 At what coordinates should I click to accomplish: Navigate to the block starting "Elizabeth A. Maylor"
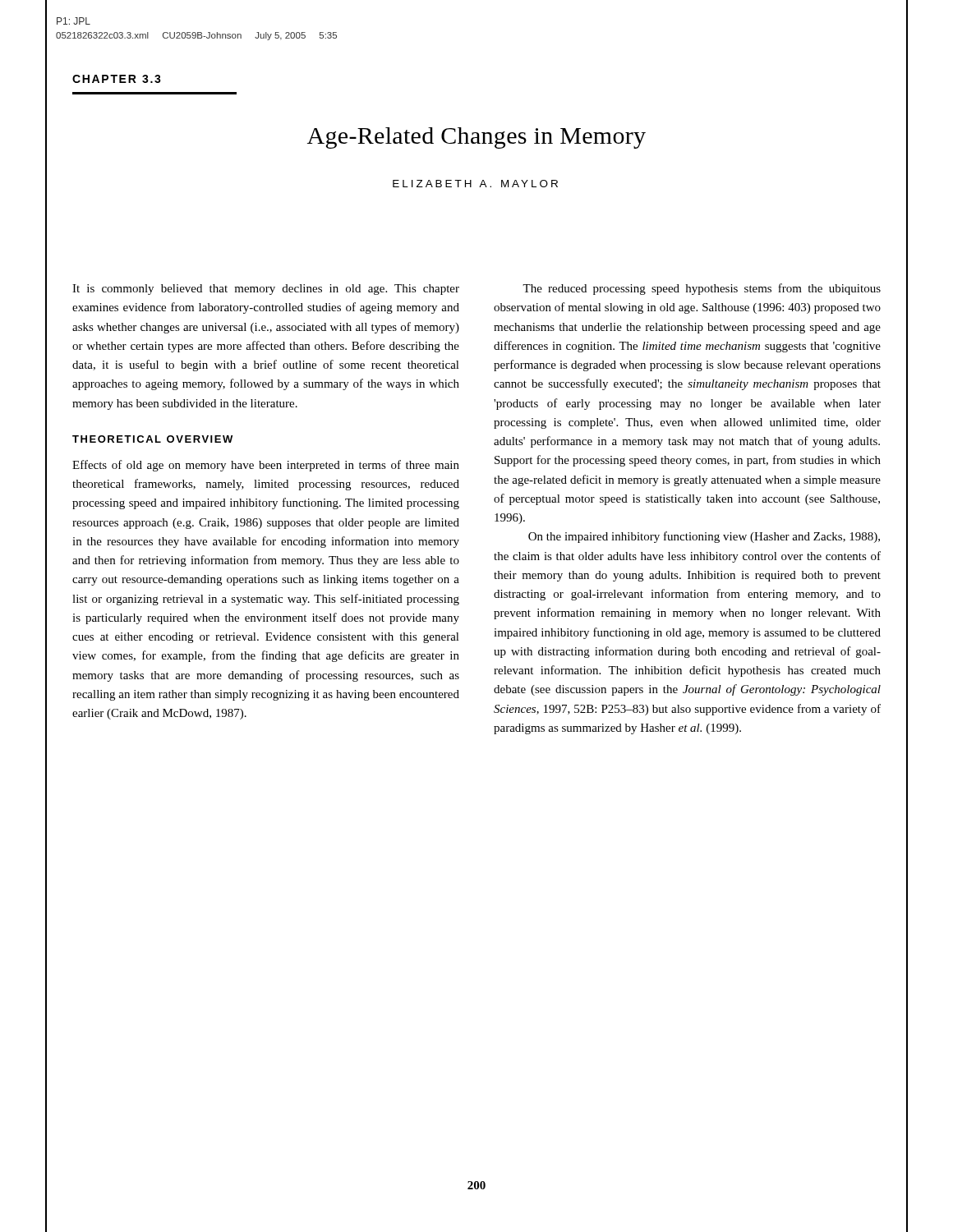tap(476, 184)
